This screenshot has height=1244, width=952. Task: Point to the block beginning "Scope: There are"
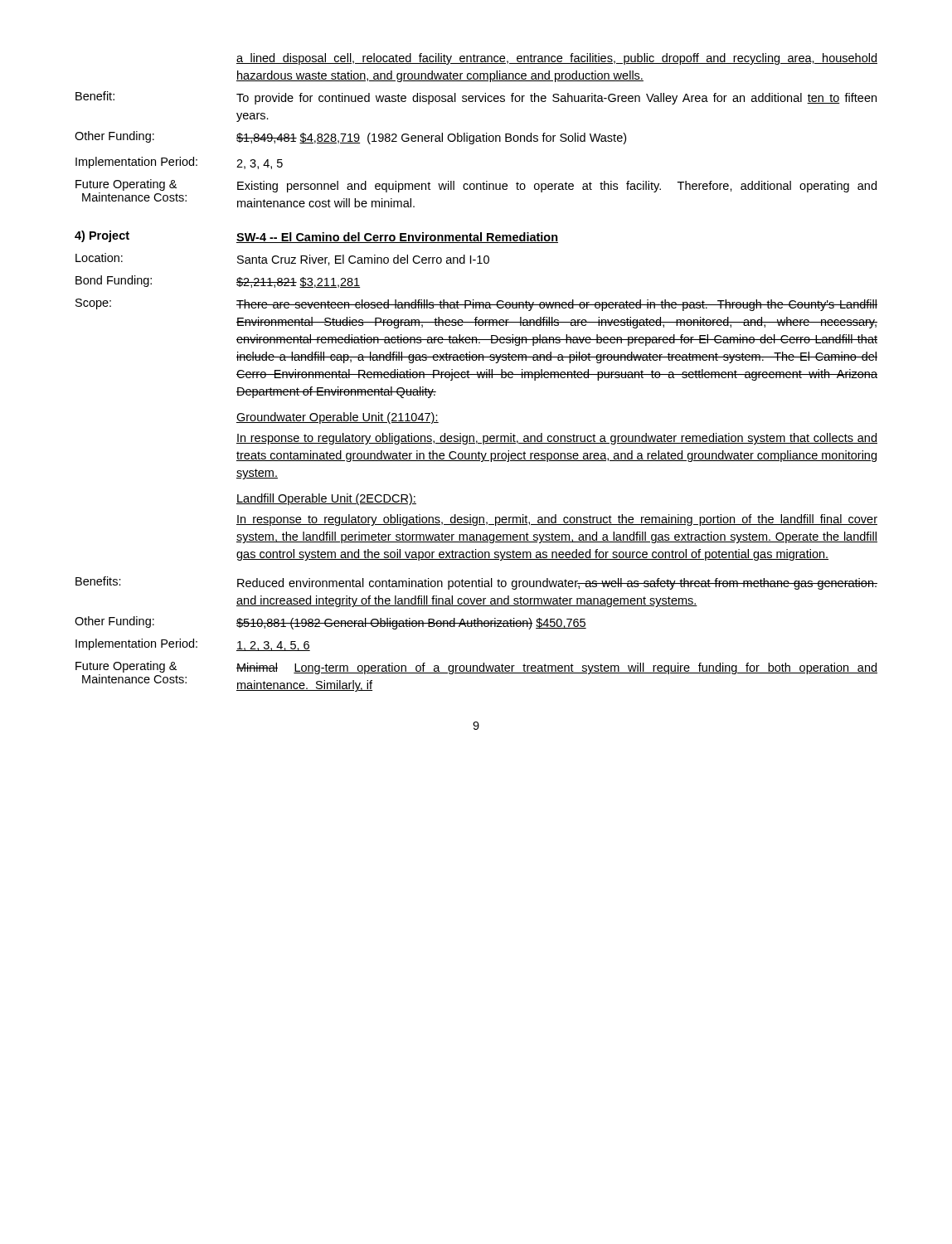pyautogui.click(x=476, y=433)
